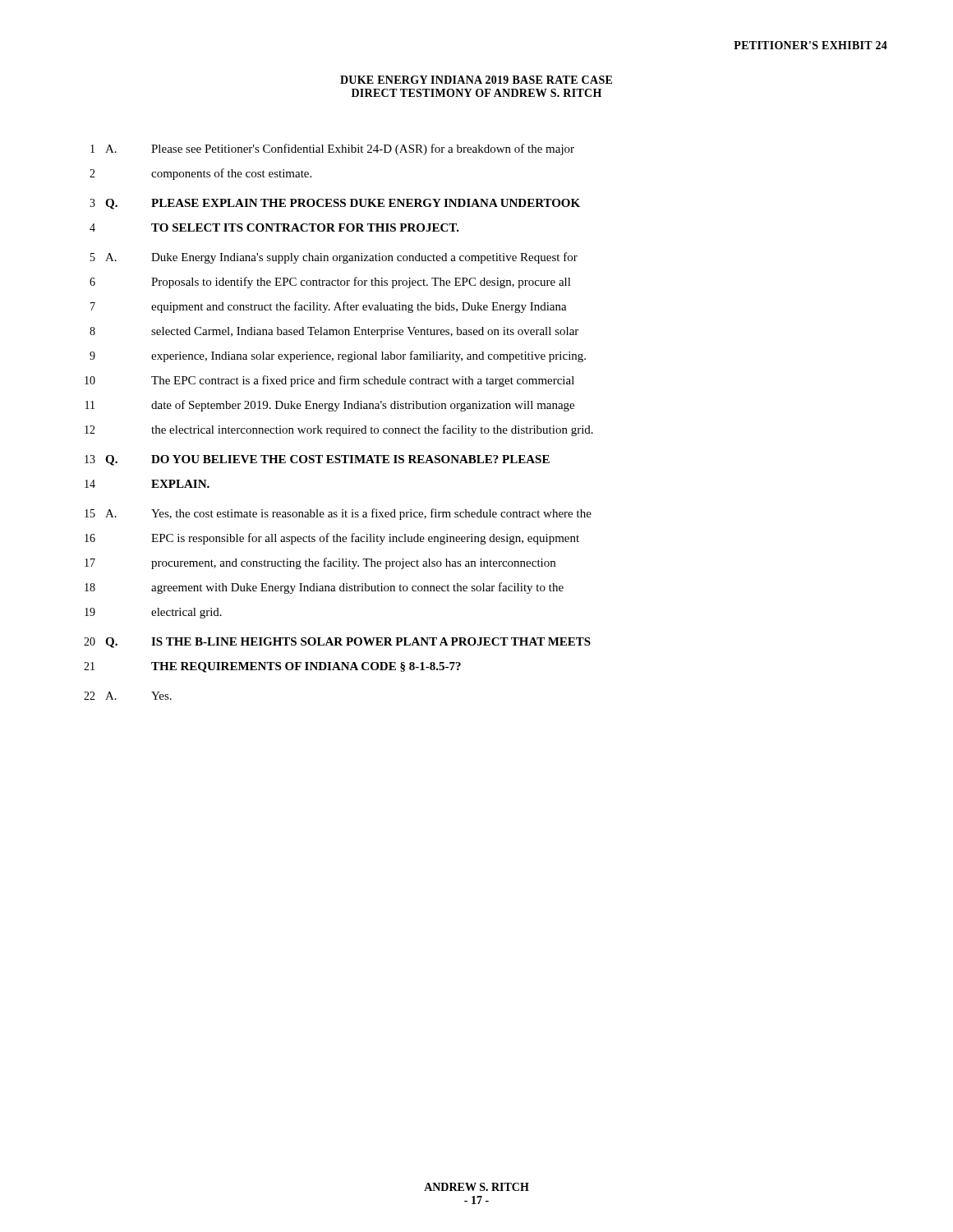
Task: Select the passage starting "3 Q. PLEASE"
Action: click(476, 203)
